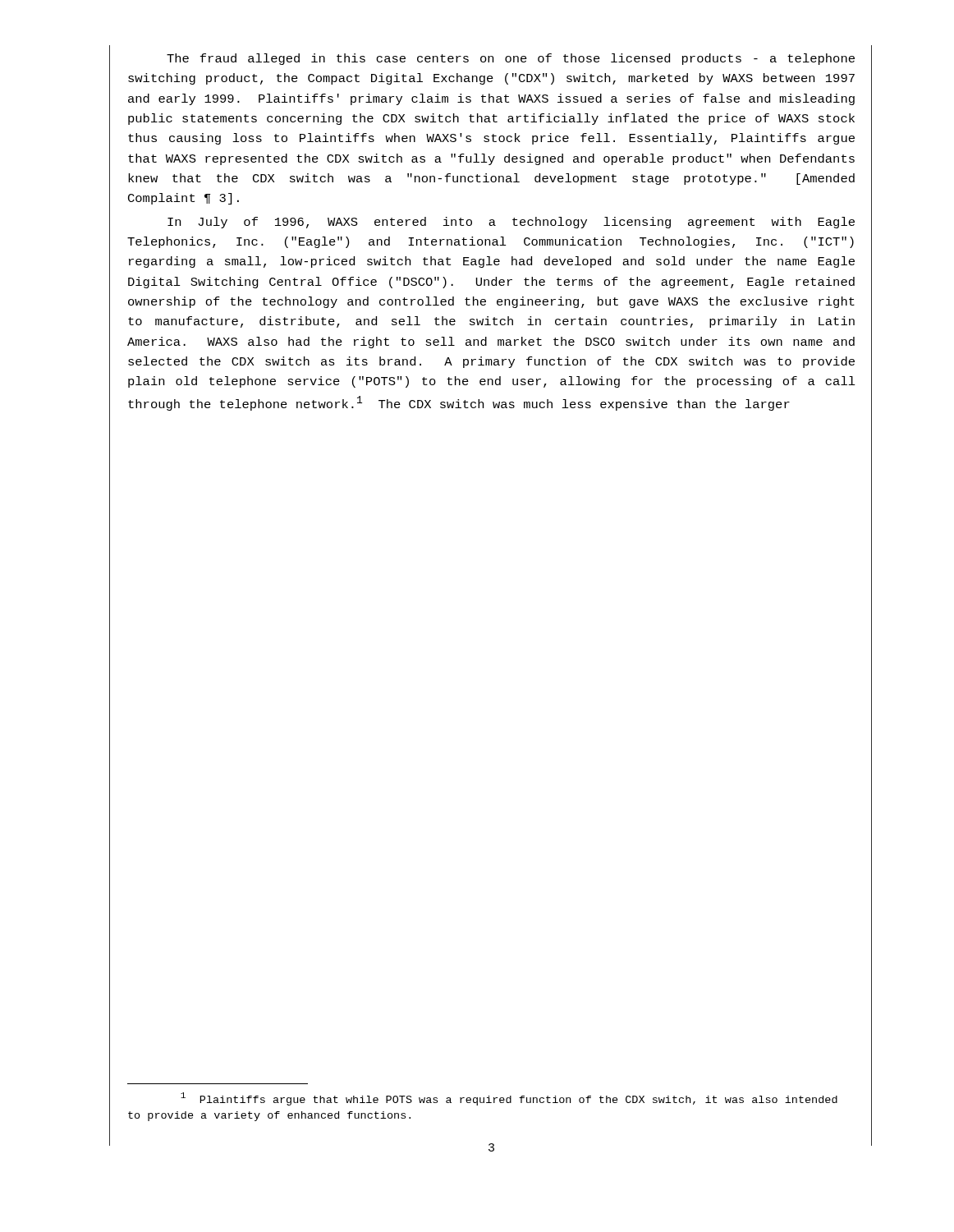Find the block on this page that starts "In July of 1996, WAXS entered"
The image size is (954, 1232).
tap(491, 314)
